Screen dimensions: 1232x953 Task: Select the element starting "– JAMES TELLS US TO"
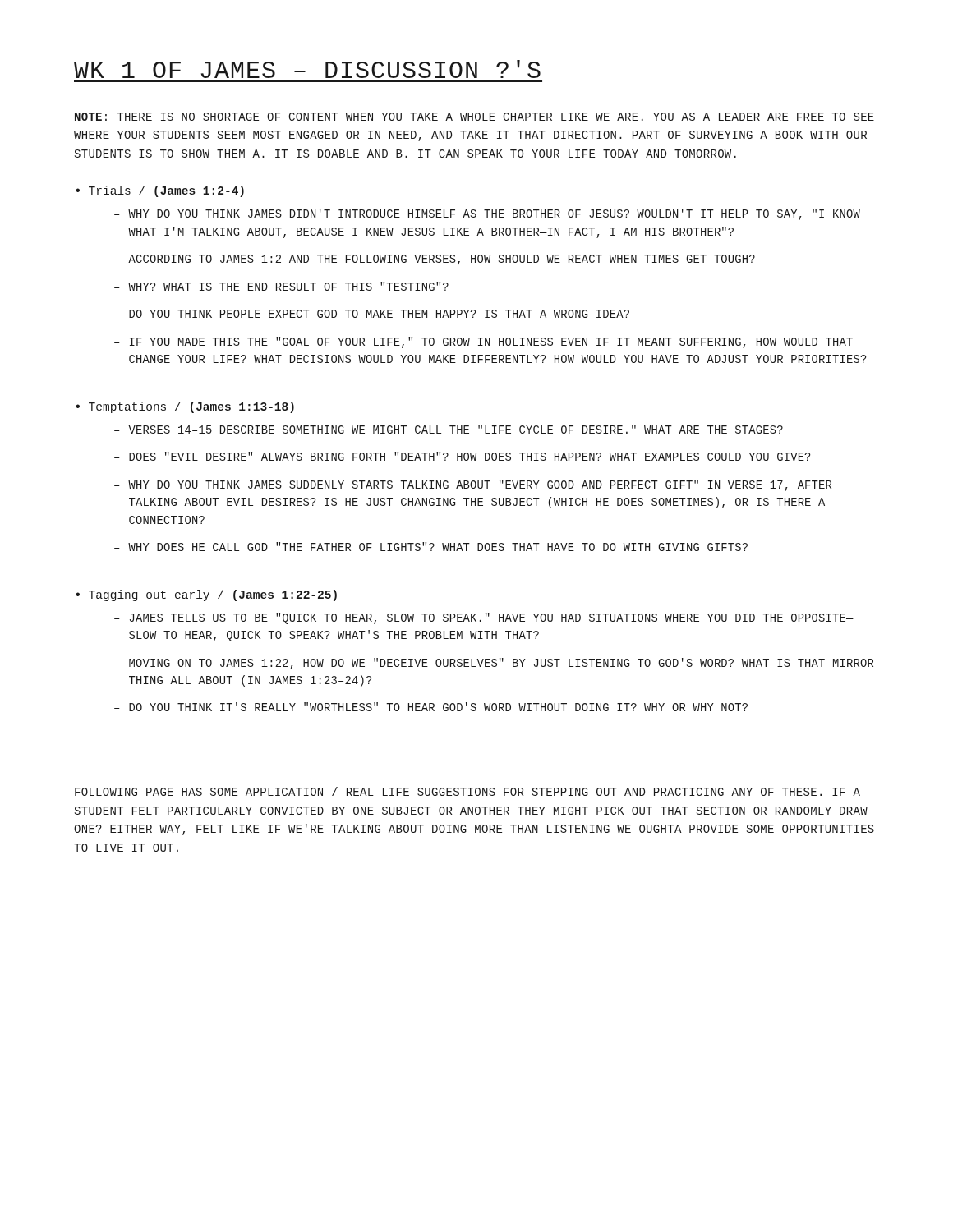click(496, 628)
